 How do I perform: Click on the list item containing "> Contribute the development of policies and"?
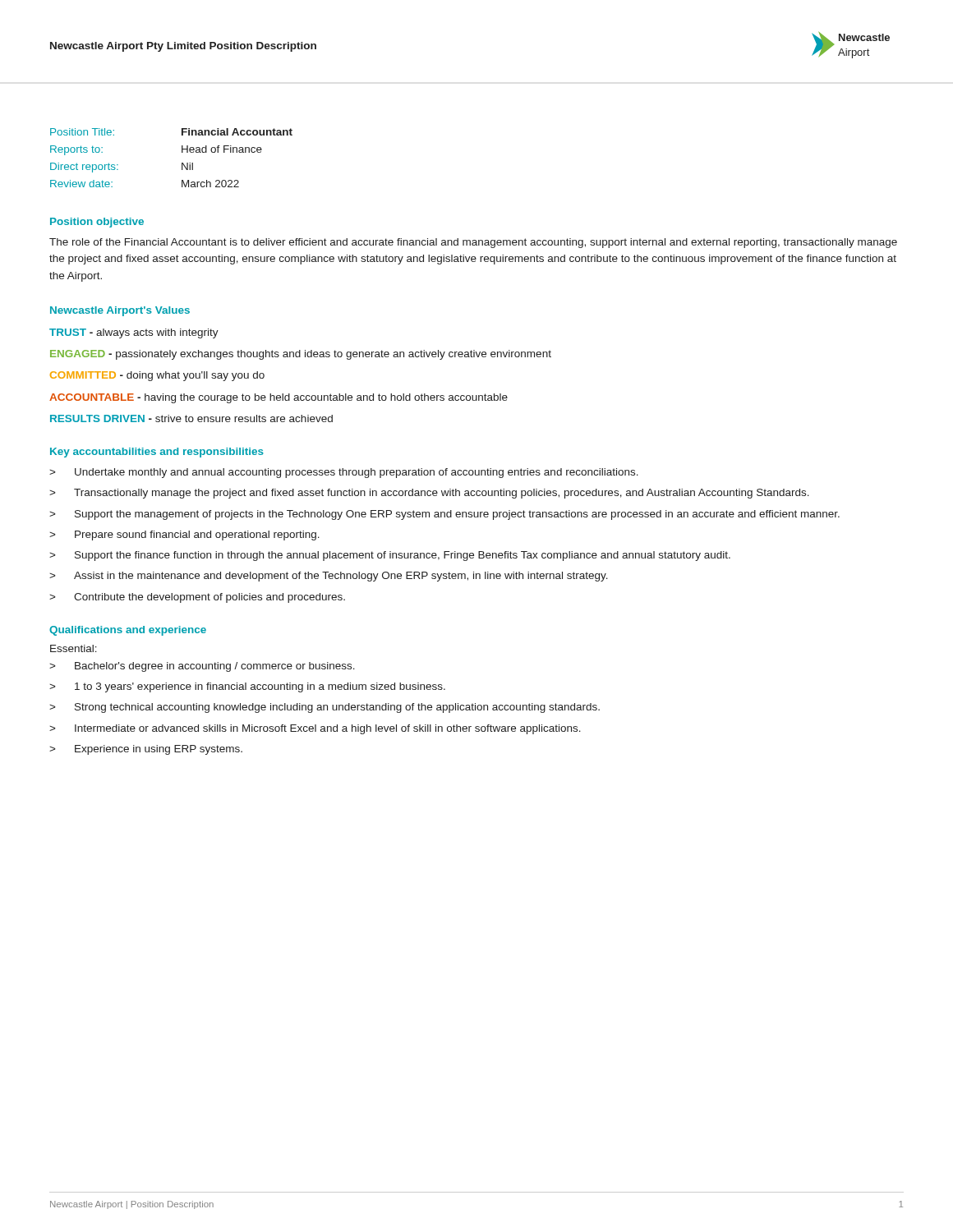tap(198, 597)
